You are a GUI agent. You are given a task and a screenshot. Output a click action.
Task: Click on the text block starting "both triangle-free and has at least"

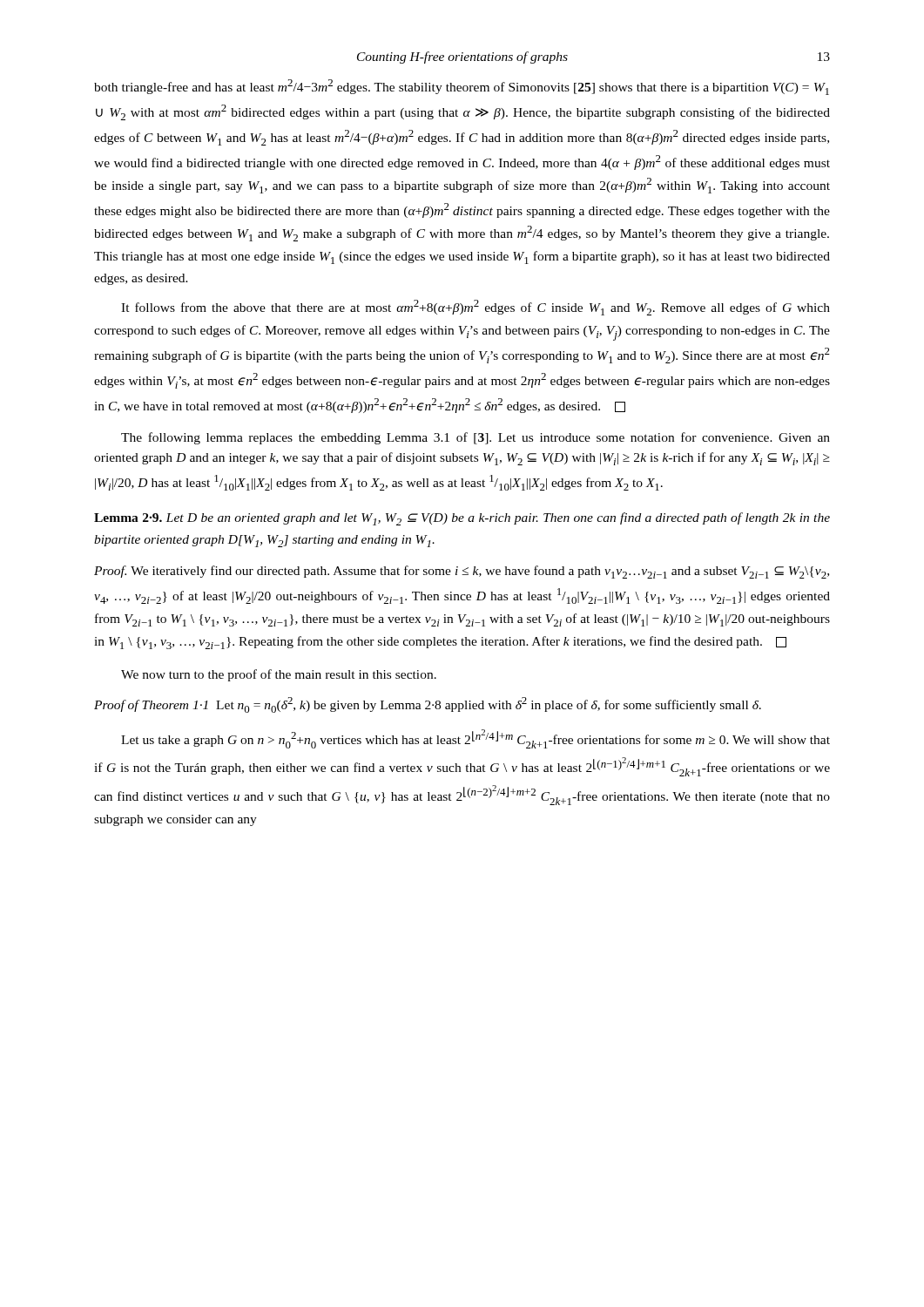point(462,182)
